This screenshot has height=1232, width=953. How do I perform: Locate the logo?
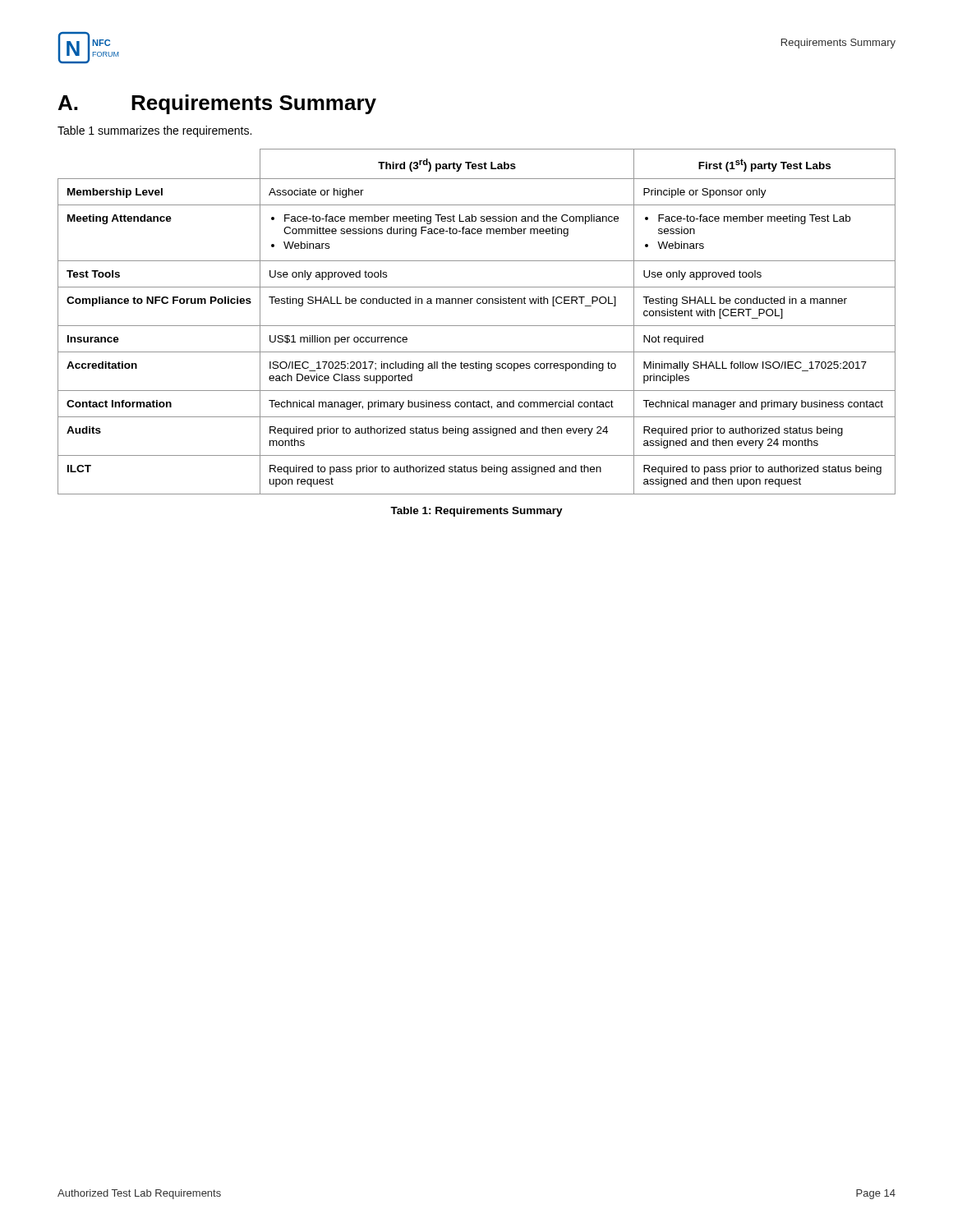pyautogui.click(x=90, y=55)
